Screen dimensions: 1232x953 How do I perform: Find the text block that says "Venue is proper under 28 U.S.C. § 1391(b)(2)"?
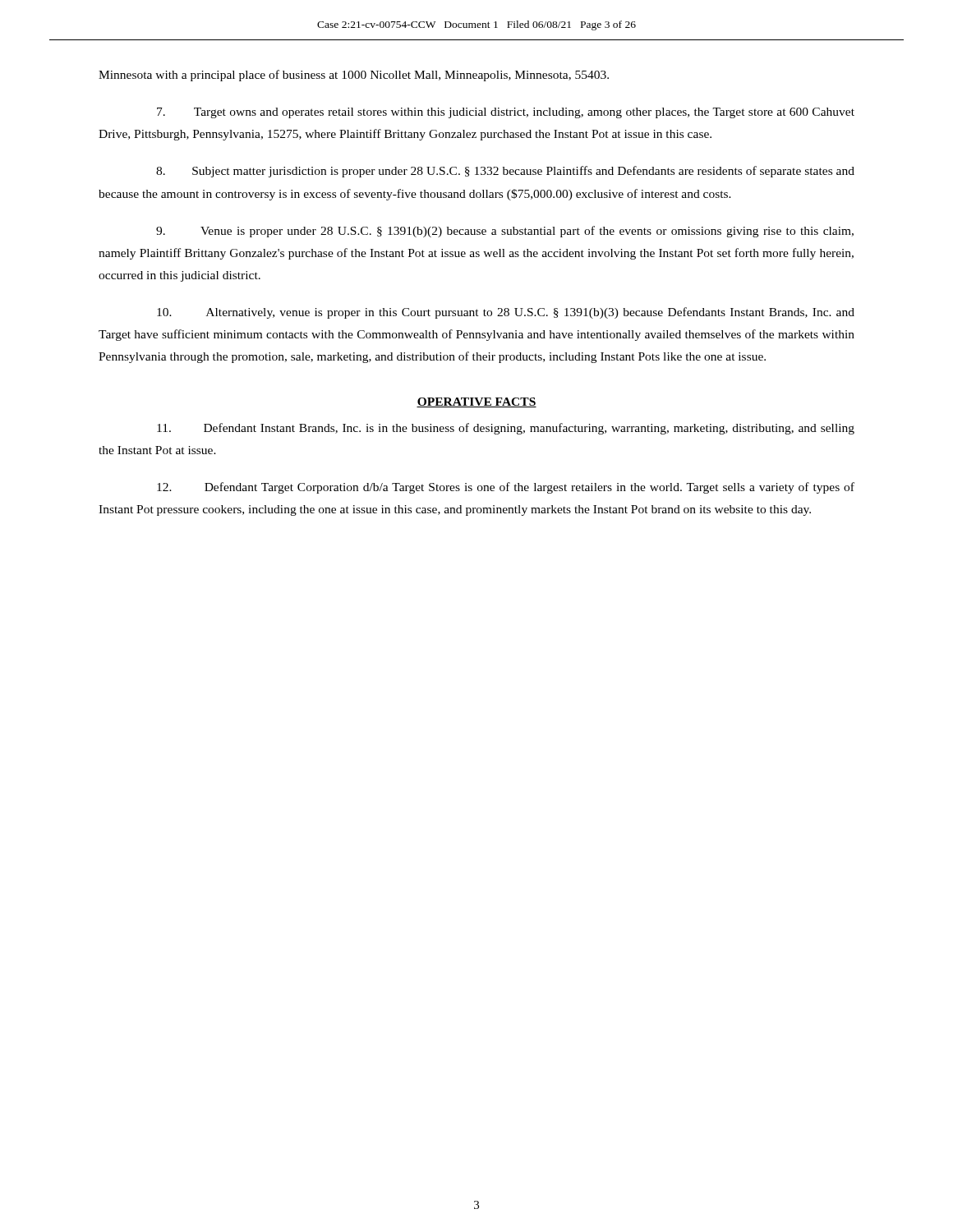tap(476, 252)
